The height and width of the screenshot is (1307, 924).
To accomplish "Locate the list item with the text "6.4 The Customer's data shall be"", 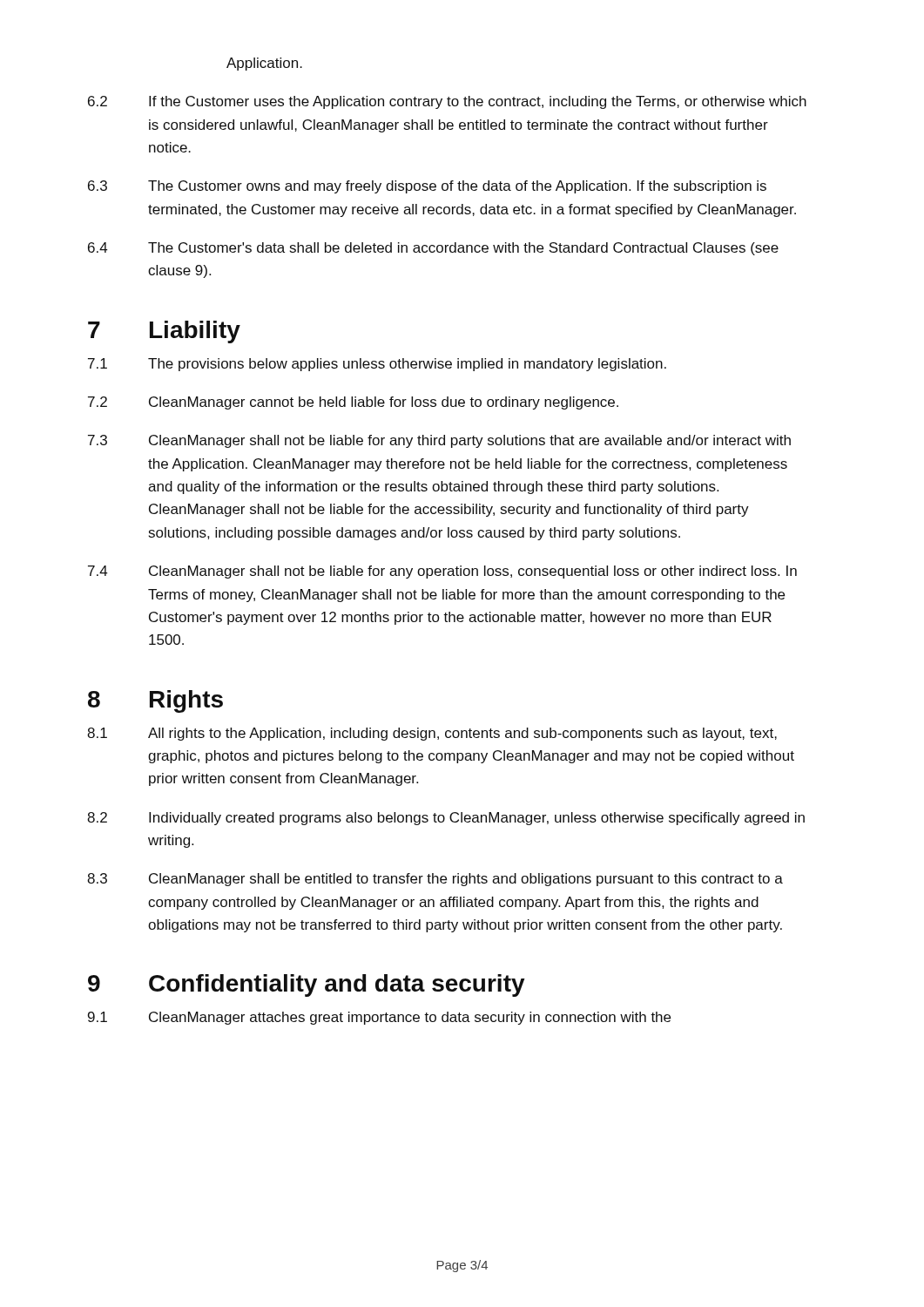I will 449,260.
